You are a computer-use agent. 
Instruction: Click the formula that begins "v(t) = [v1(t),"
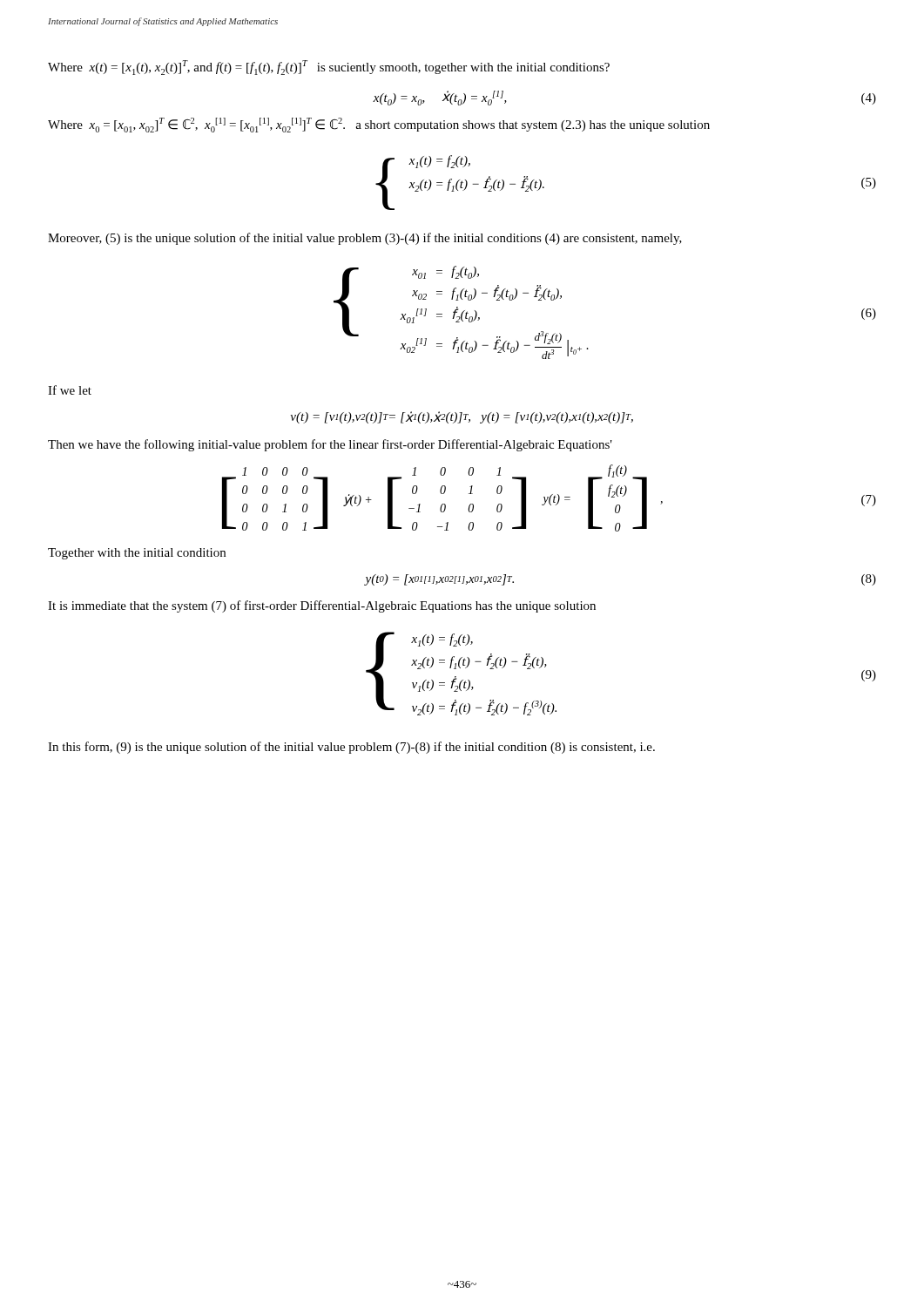462,417
